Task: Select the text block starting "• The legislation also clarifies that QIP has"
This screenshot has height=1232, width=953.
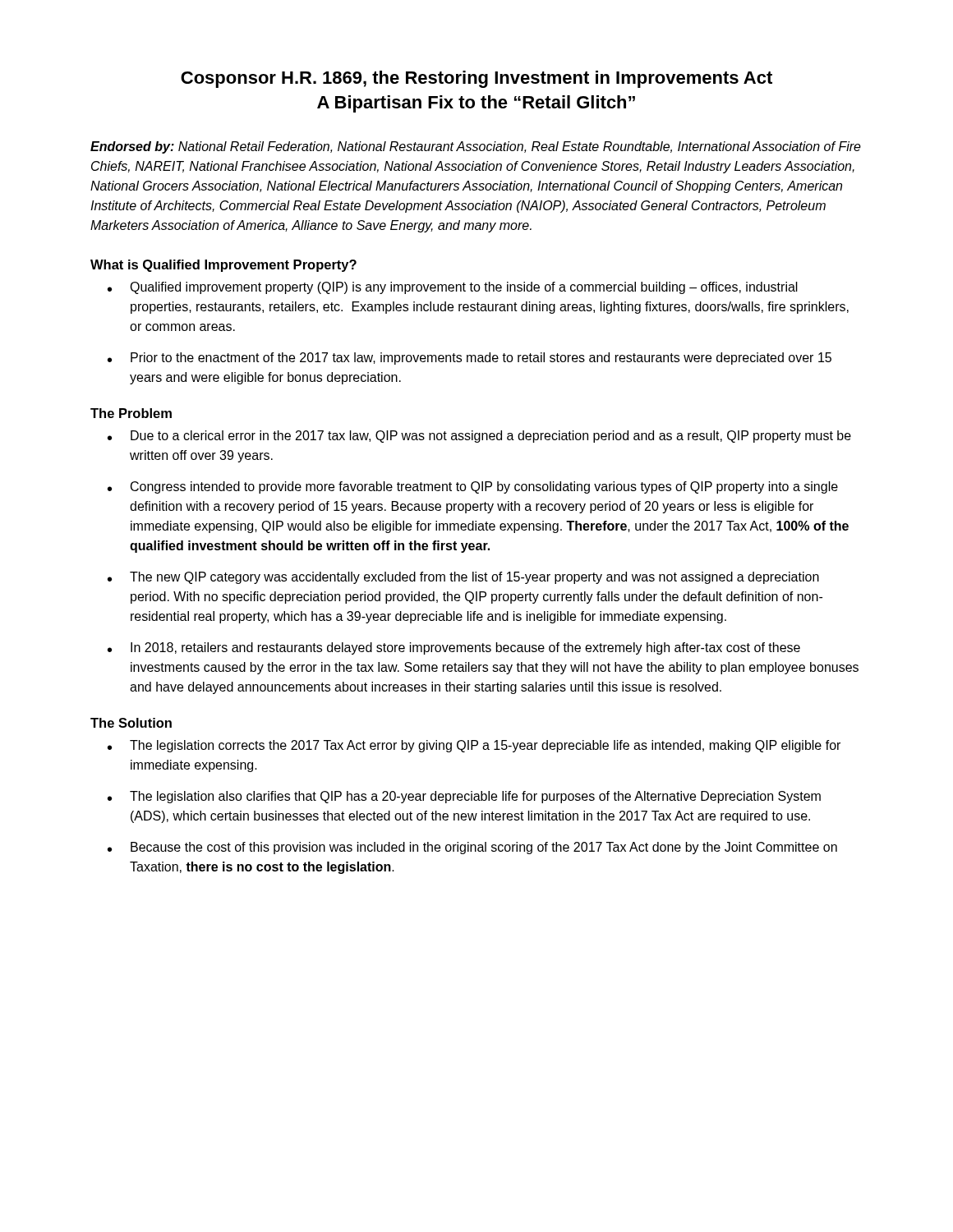Action: [x=485, y=807]
